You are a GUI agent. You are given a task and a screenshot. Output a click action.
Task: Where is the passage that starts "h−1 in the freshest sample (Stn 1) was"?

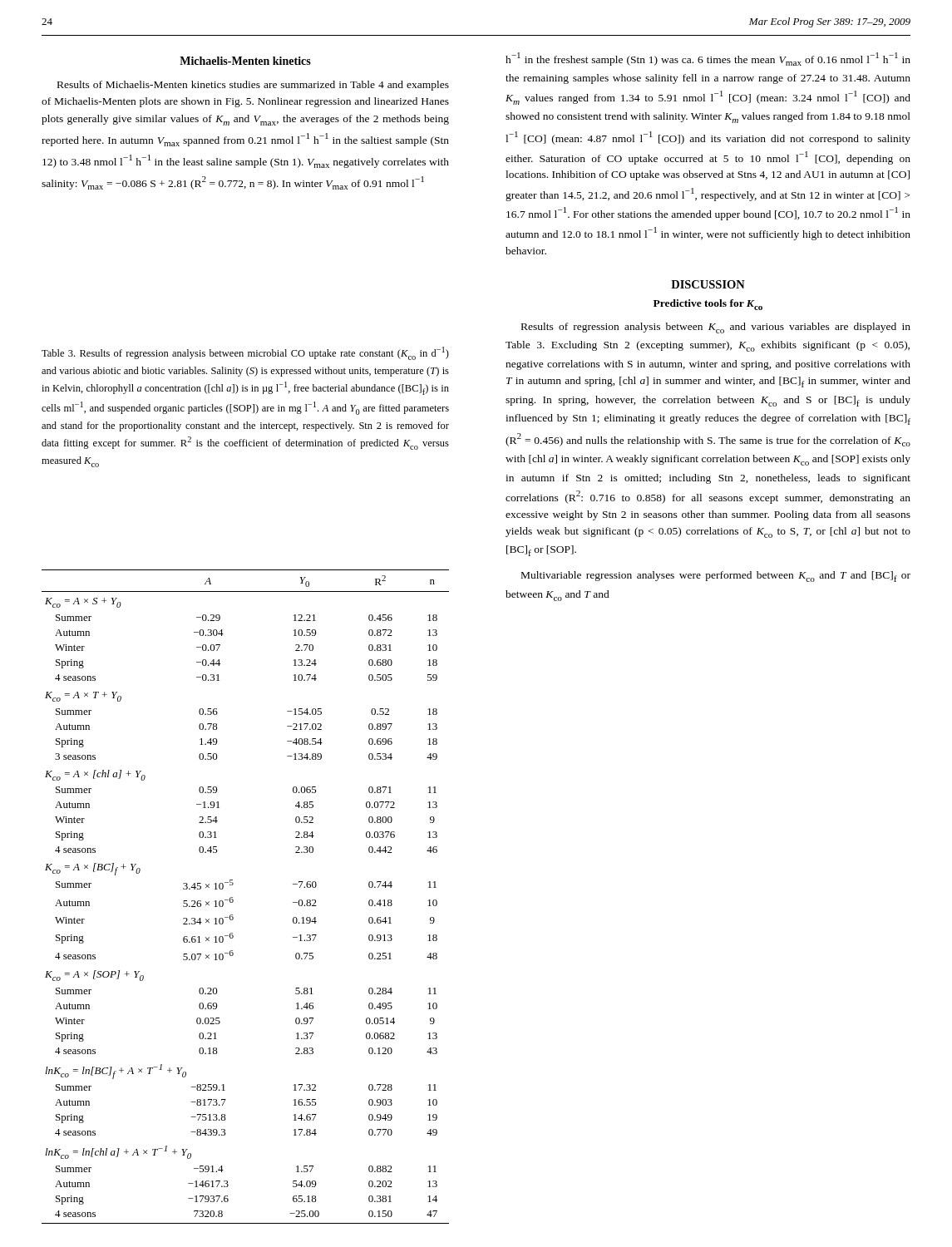pos(708,154)
